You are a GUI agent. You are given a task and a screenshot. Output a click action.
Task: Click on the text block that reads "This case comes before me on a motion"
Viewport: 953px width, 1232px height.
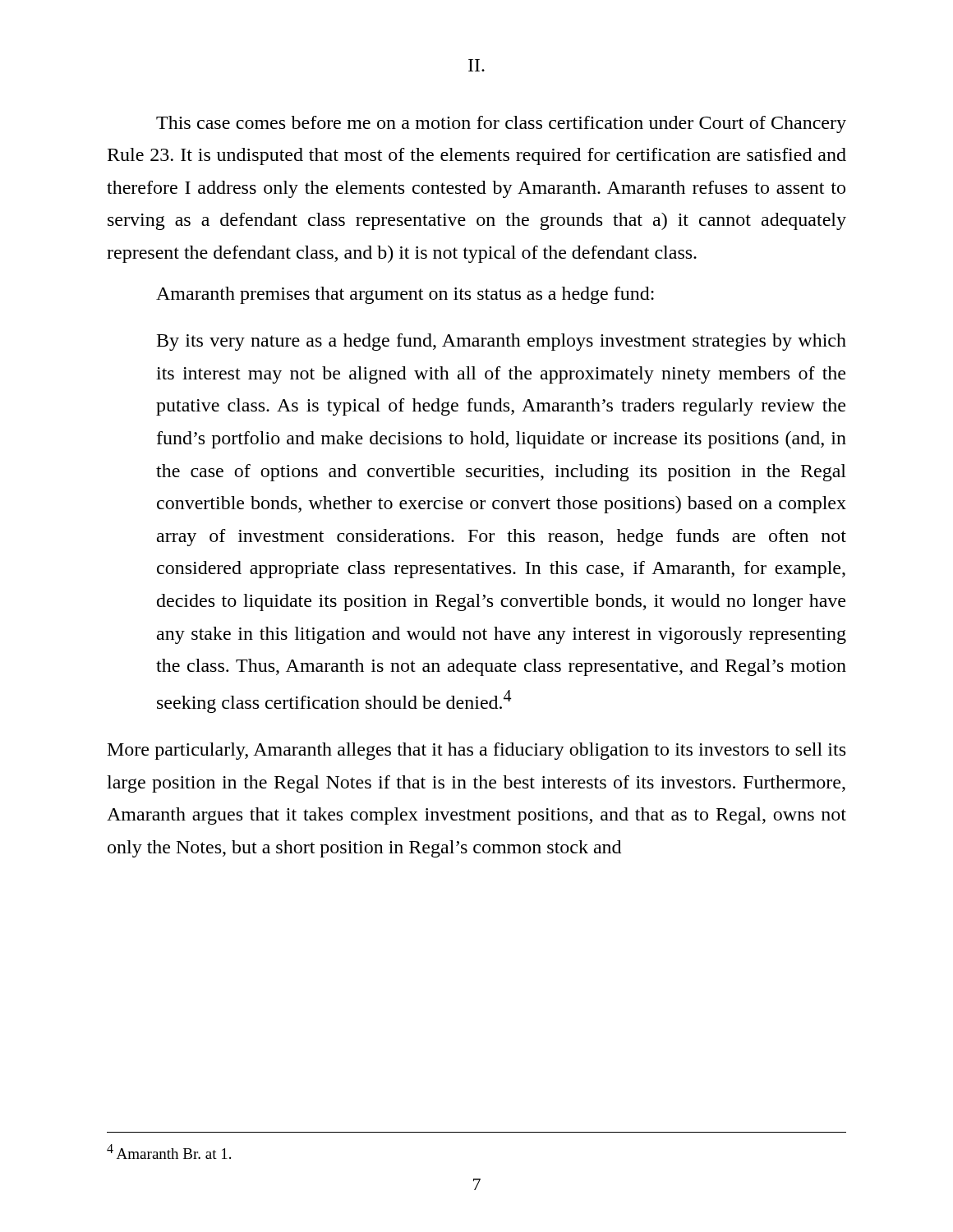(476, 188)
